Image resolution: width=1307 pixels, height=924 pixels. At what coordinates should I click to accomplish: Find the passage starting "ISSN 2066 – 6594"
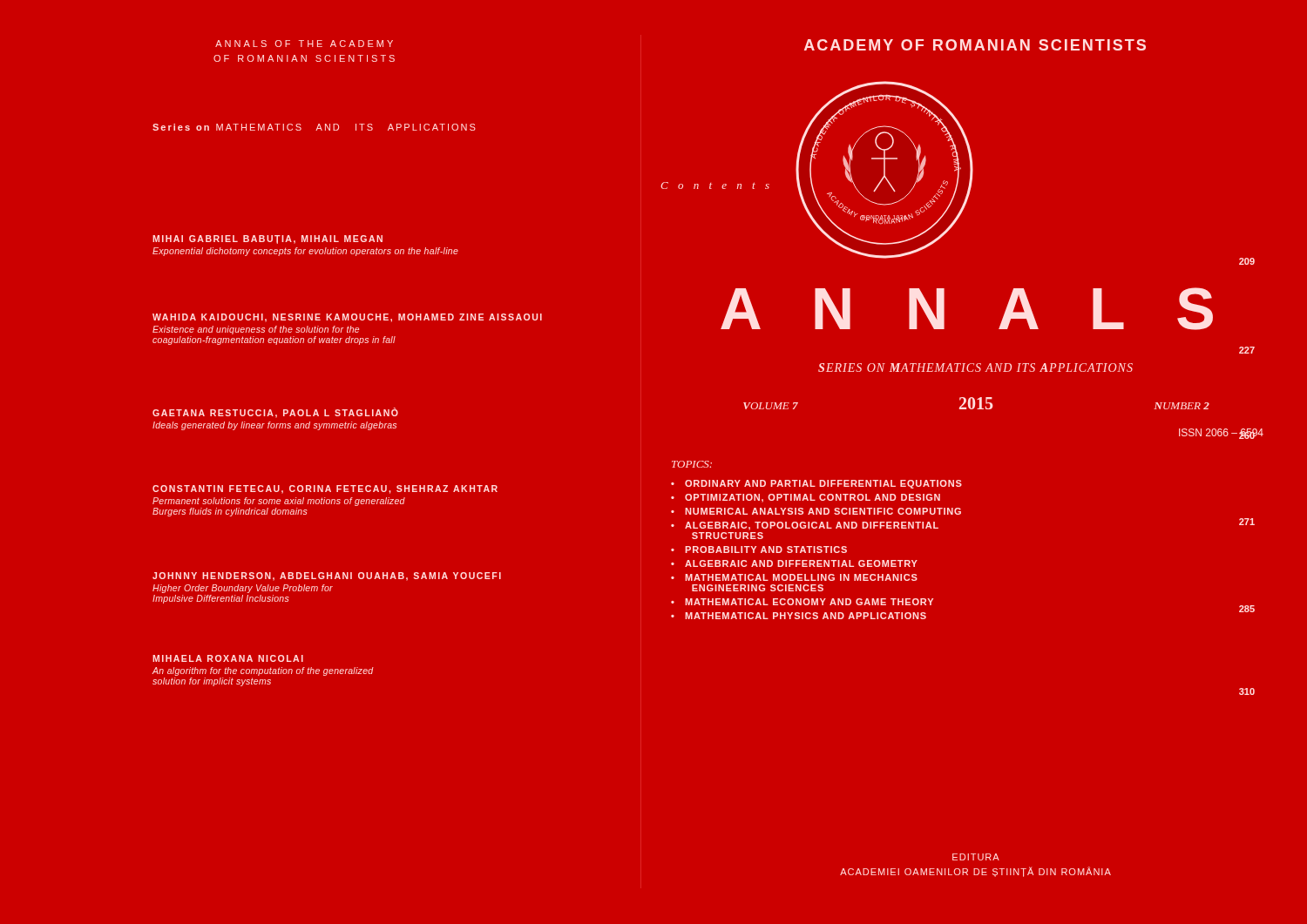point(1221,433)
